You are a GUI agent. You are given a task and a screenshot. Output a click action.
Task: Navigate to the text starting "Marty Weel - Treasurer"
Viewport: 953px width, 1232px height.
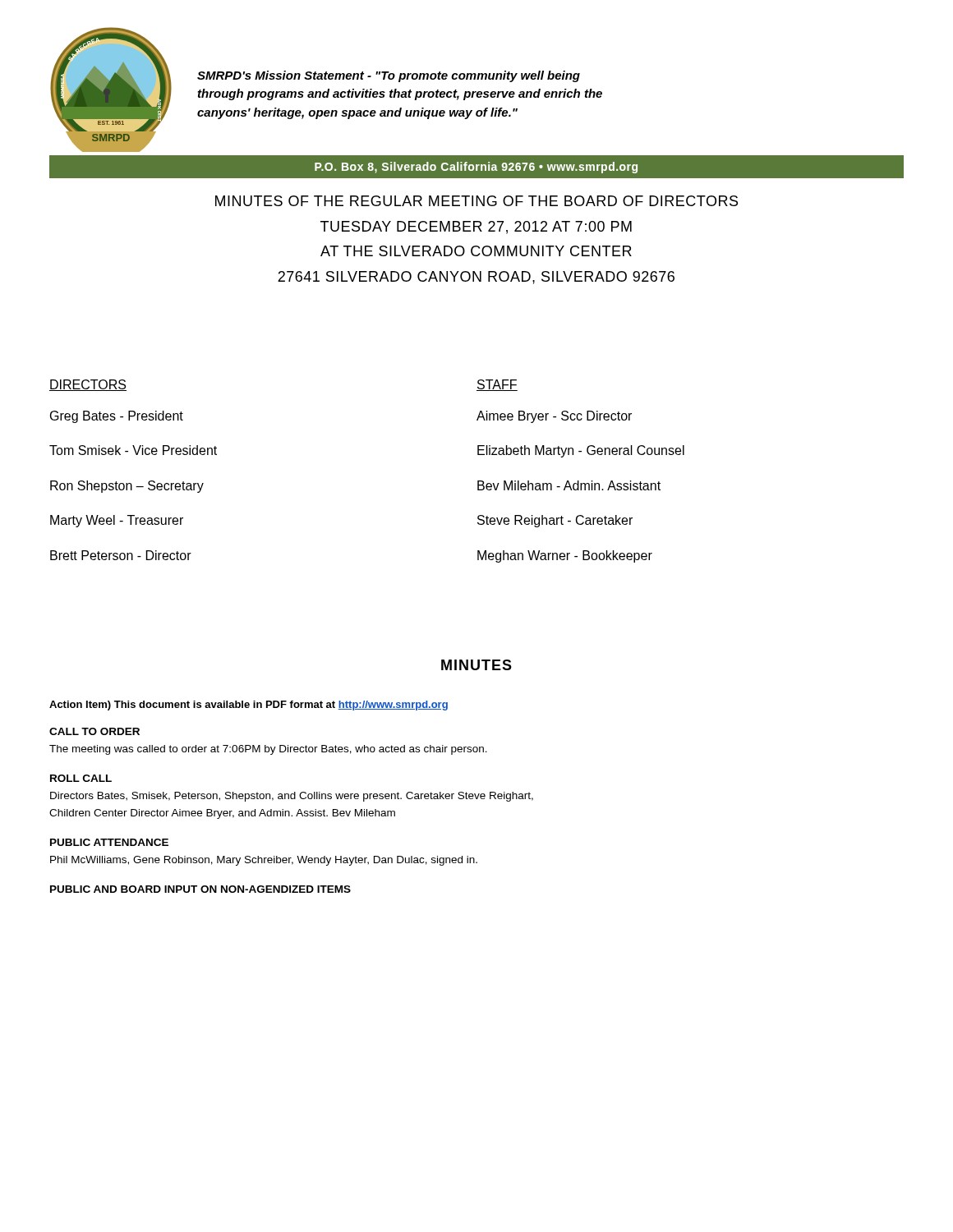coord(116,520)
